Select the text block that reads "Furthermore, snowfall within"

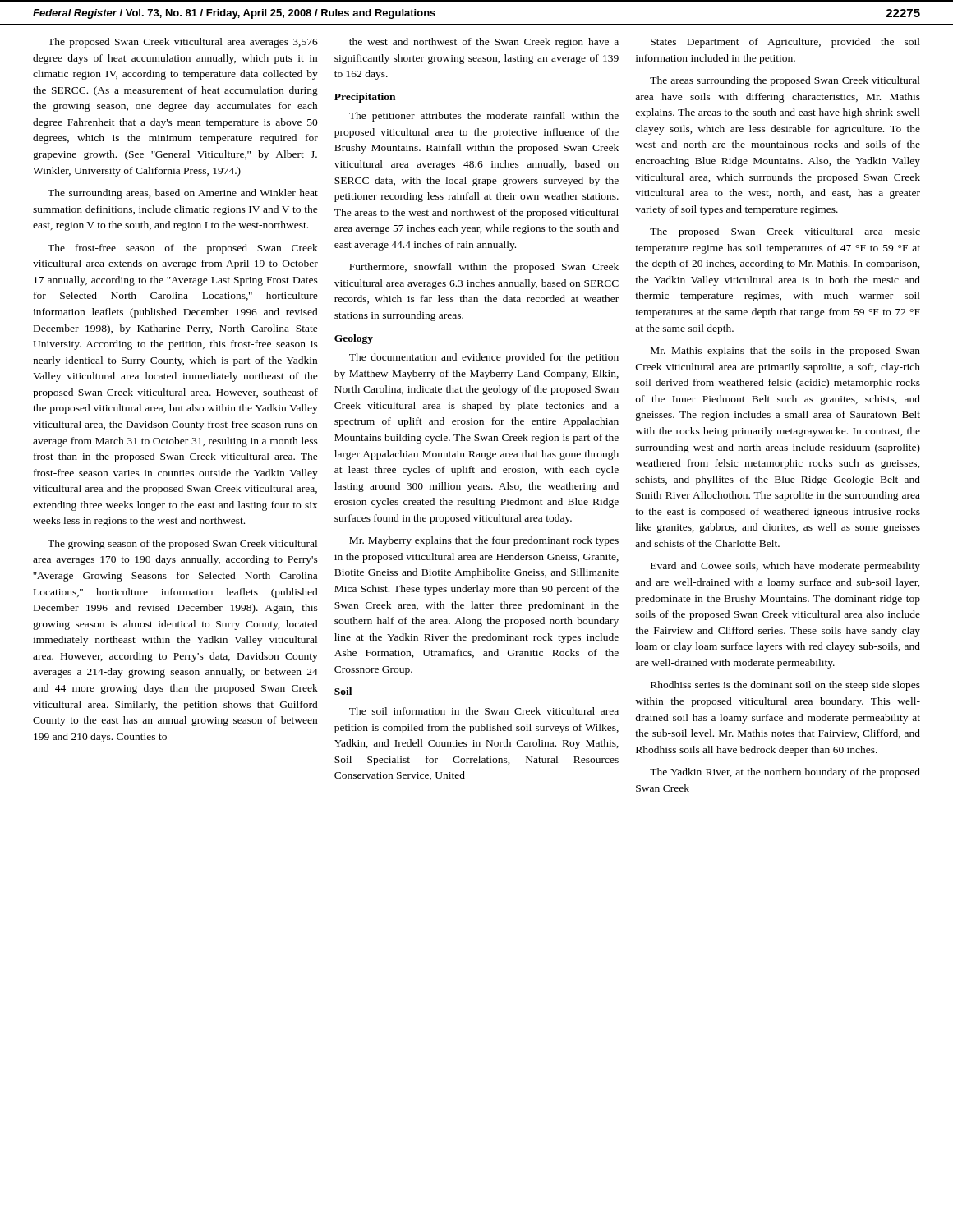click(476, 291)
